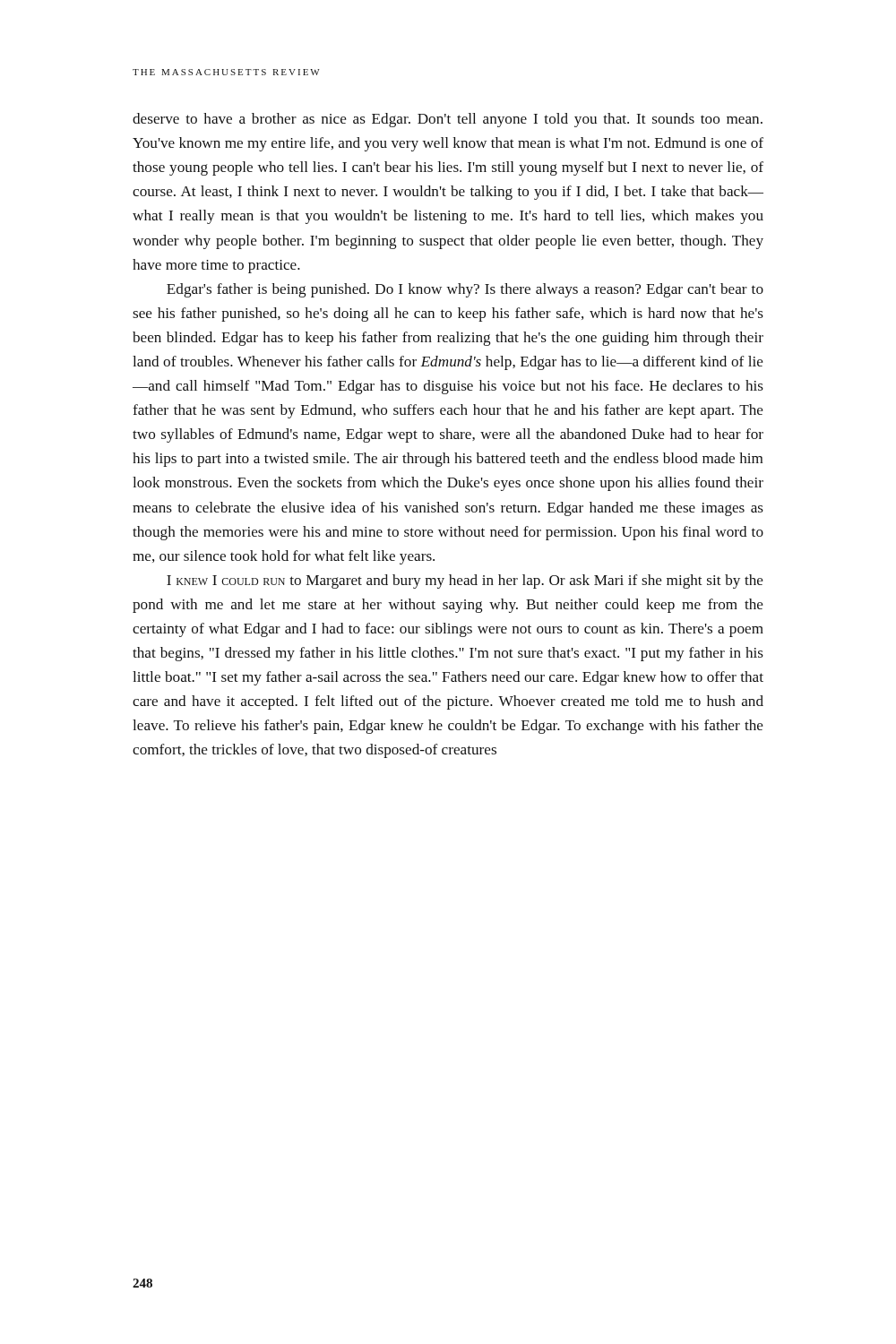Screen dimensions: 1344x896
Task: Locate the block of text that opens with "deserve to have a brother"
Action: 448,434
